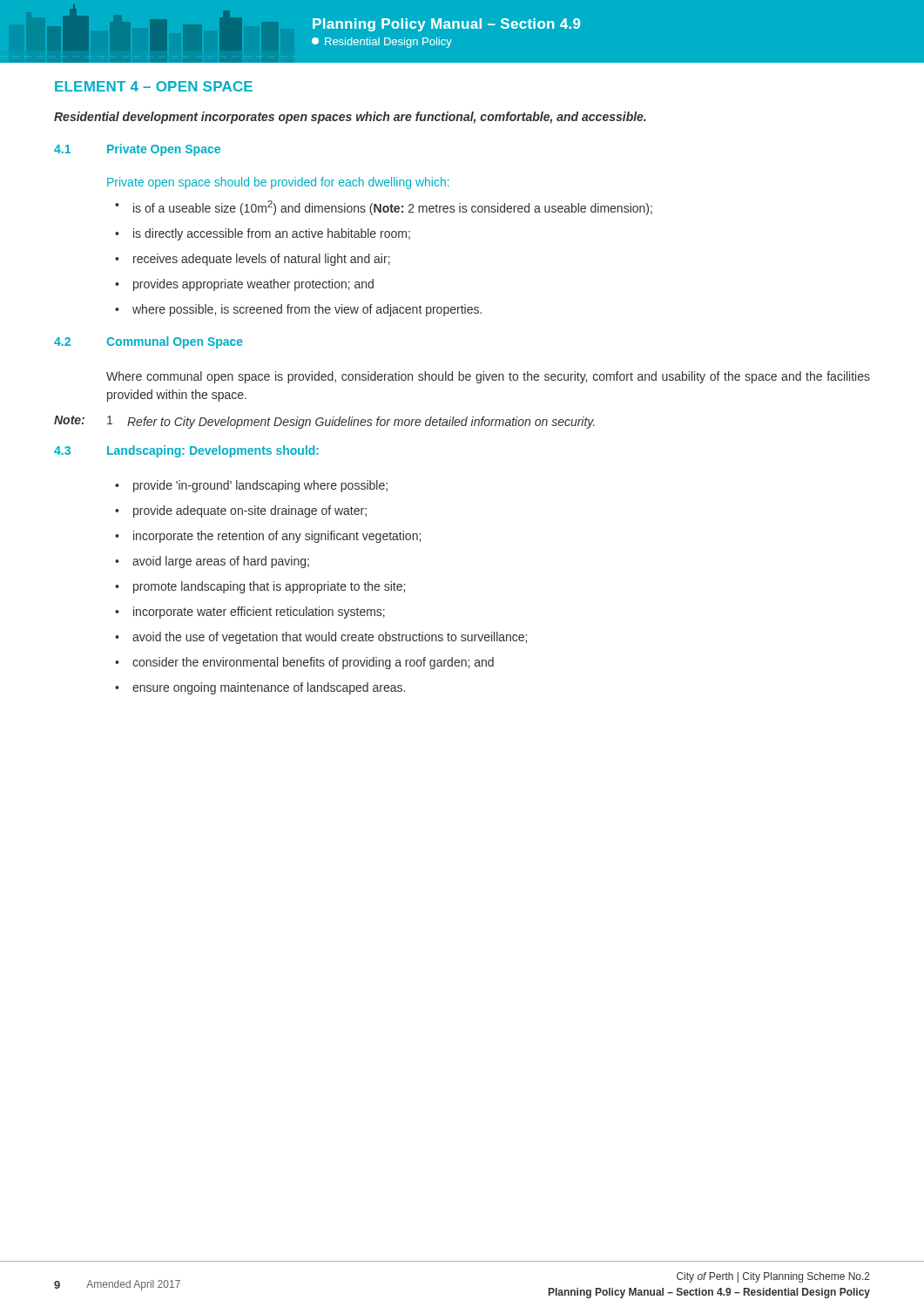Screen dimensions: 1307x924
Task: Click on the text block starting "4.1 Private Open Space"
Action: click(x=137, y=150)
